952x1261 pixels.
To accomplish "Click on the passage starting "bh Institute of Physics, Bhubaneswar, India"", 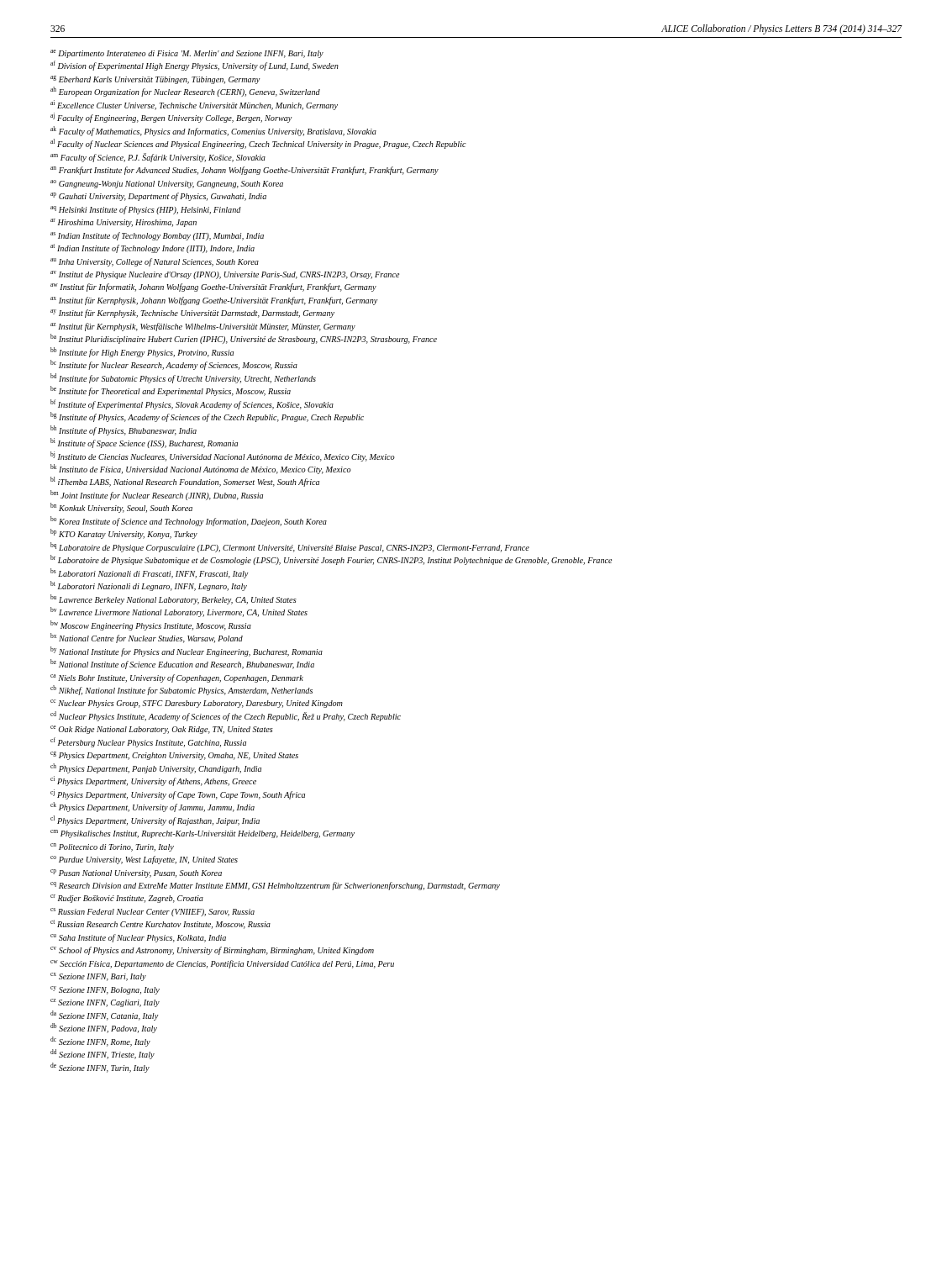I will tap(124, 430).
